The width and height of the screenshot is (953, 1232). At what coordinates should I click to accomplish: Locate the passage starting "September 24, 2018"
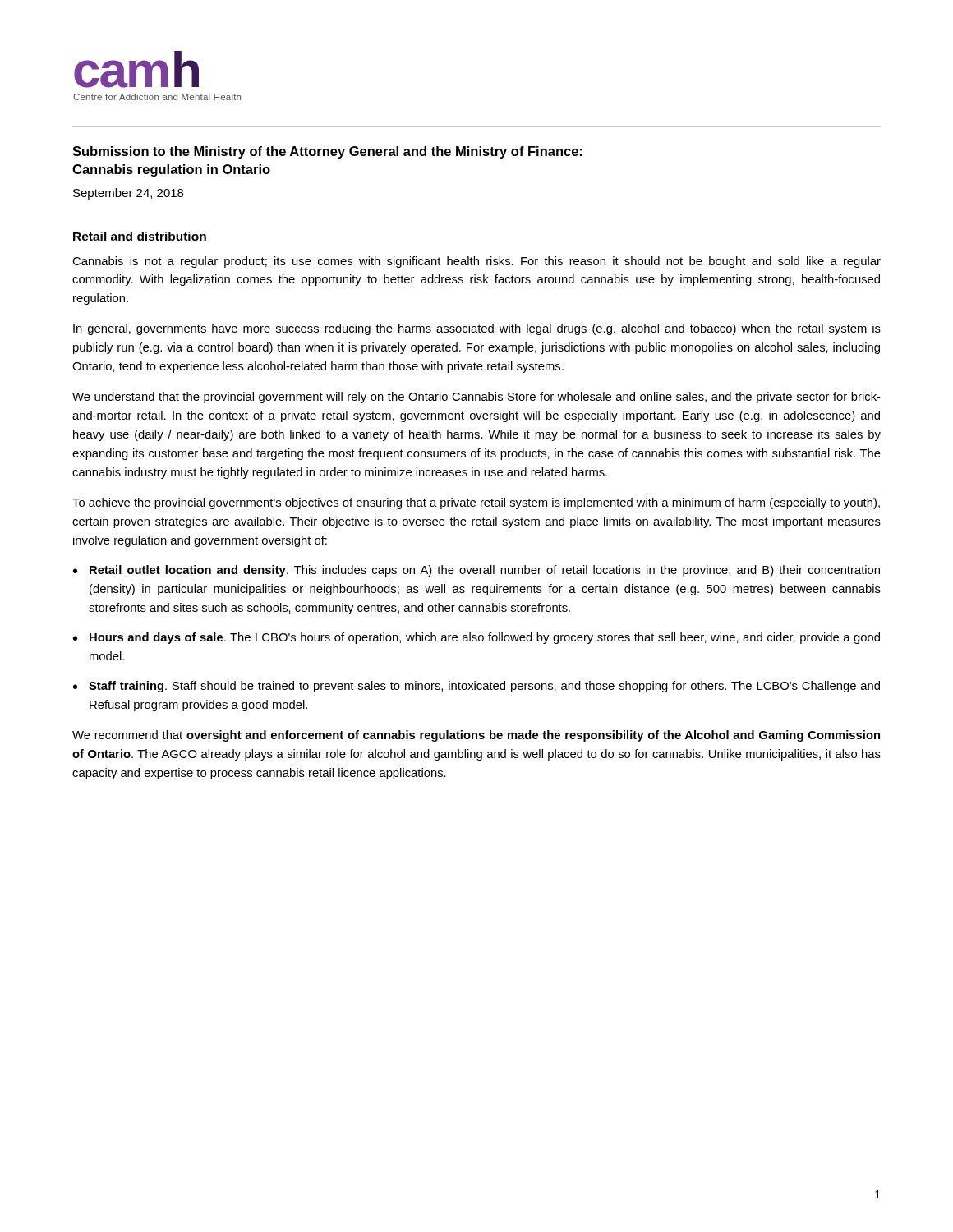coord(128,192)
